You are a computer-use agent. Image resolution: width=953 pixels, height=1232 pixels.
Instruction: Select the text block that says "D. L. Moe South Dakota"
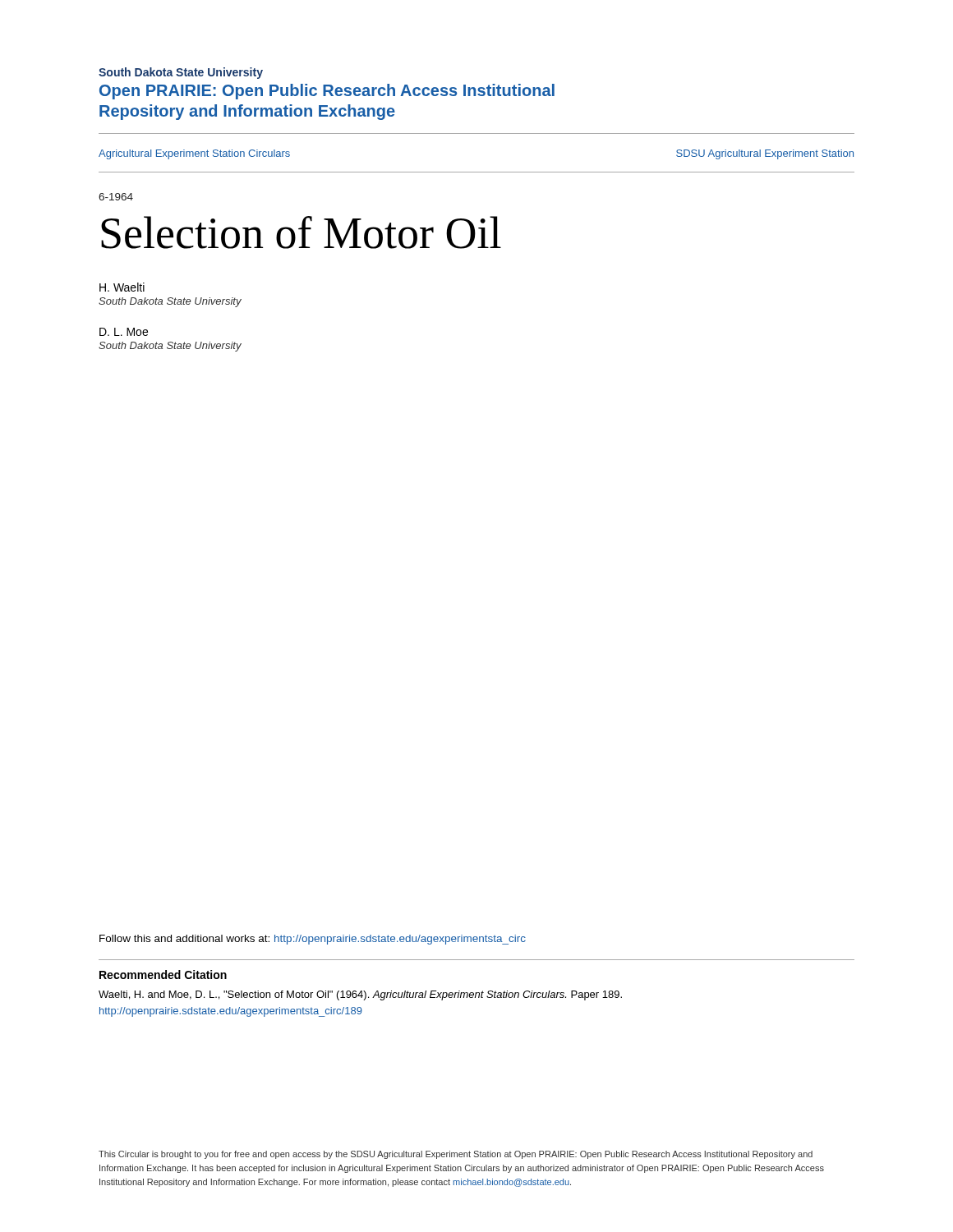point(124,332)
